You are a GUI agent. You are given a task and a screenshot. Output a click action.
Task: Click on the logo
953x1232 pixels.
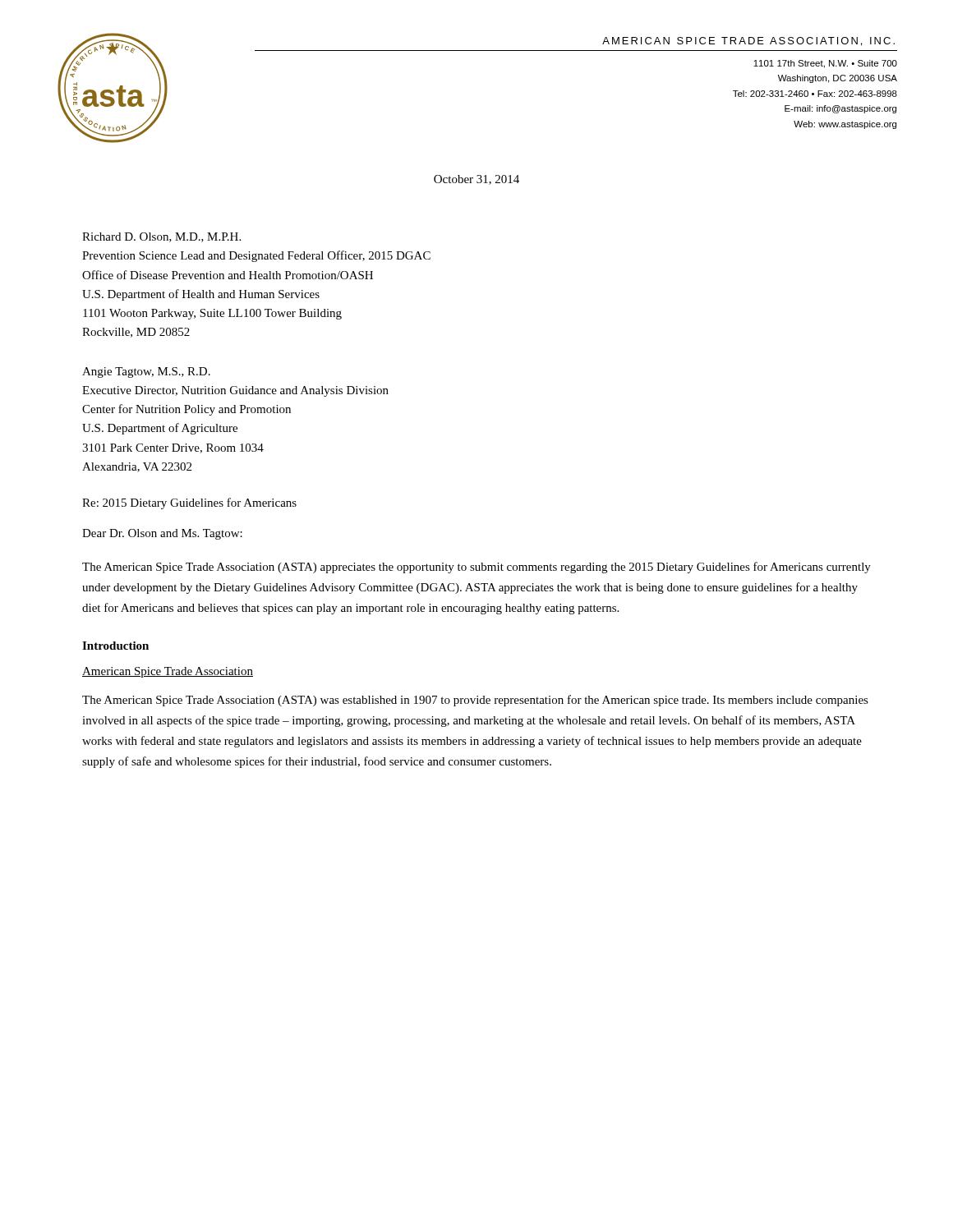click(113, 88)
